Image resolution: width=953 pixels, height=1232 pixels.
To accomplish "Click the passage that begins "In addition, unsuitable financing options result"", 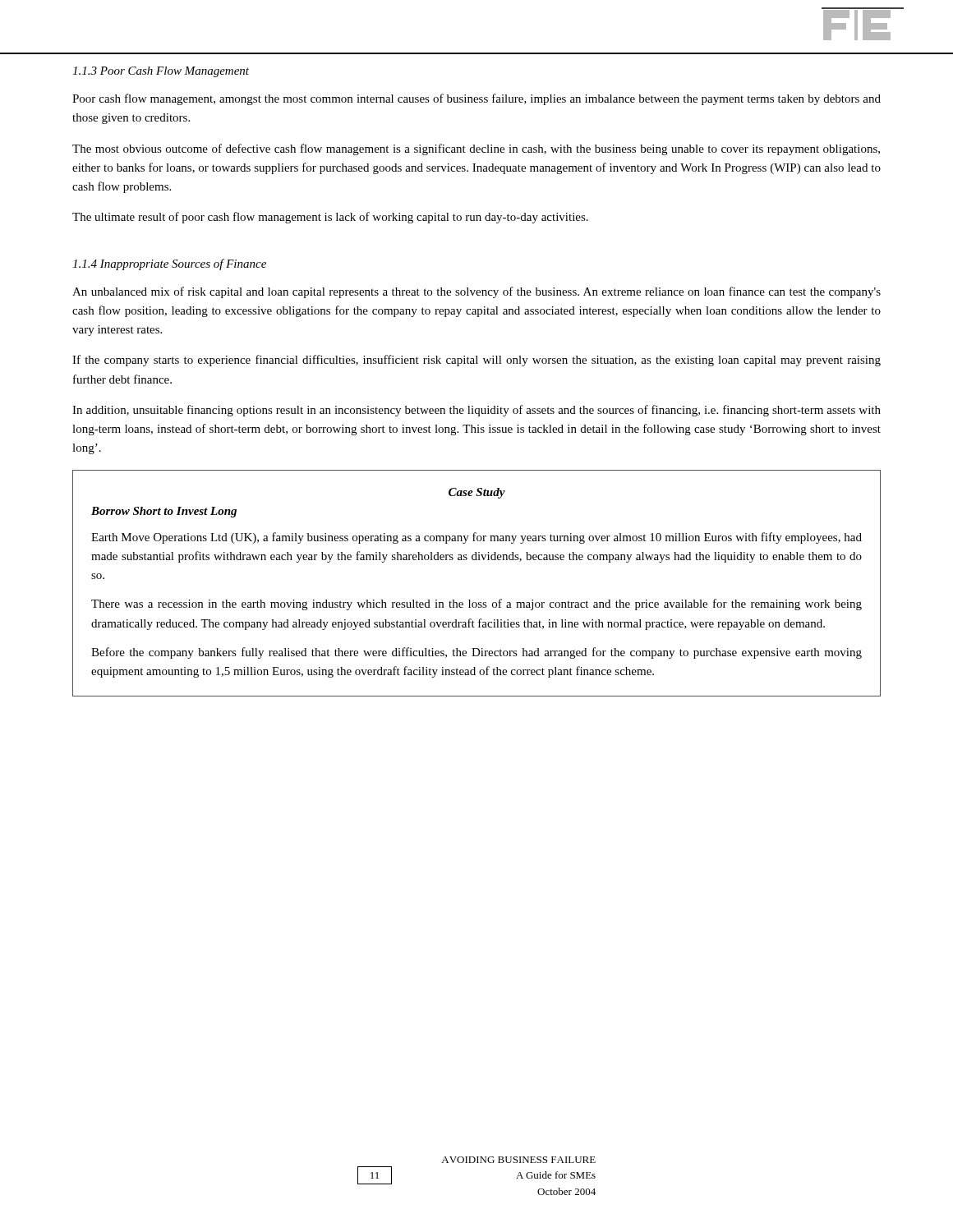I will 476,429.
